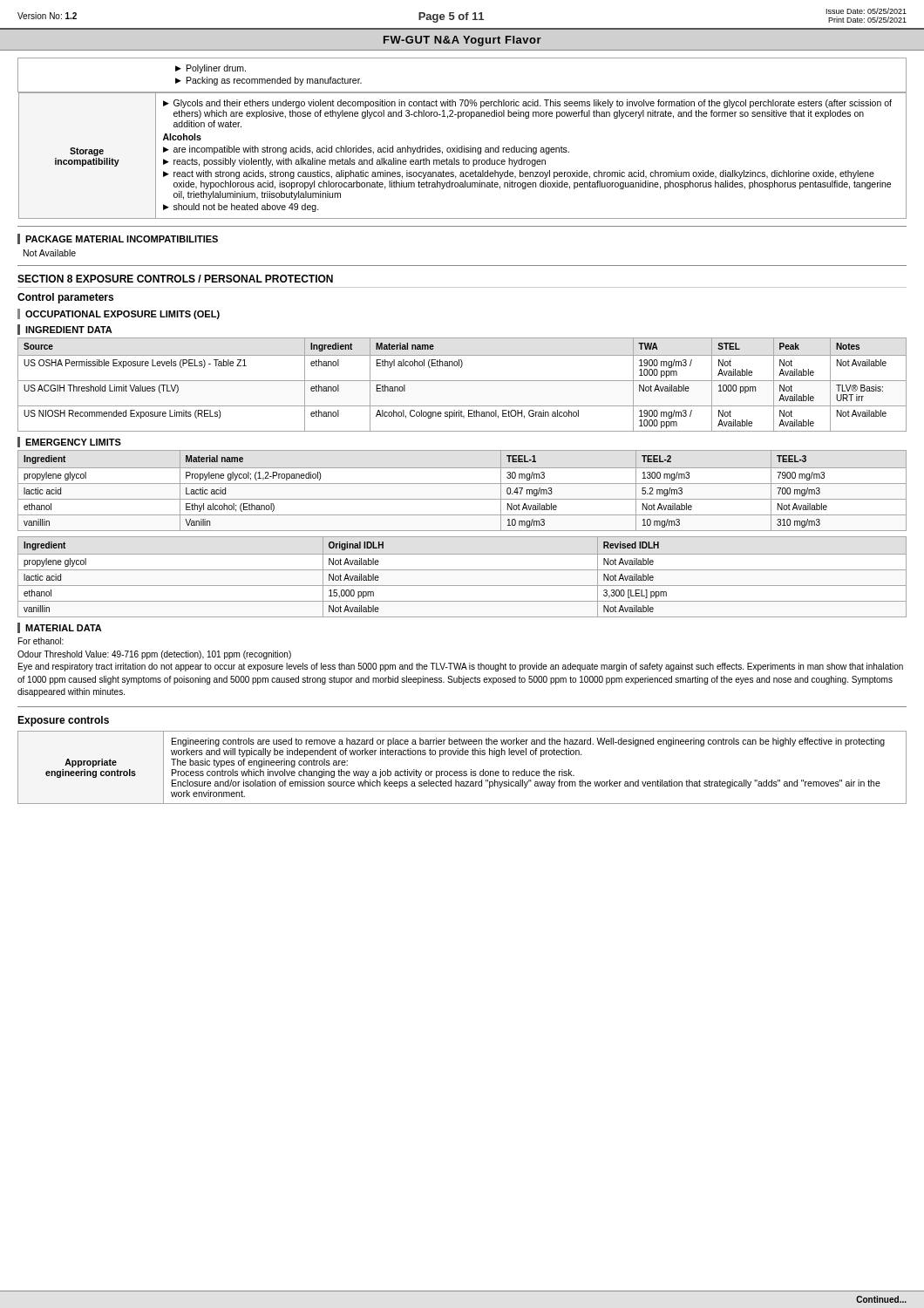Locate the table with the text "Engineering controls are used to"

pyautogui.click(x=462, y=767)
